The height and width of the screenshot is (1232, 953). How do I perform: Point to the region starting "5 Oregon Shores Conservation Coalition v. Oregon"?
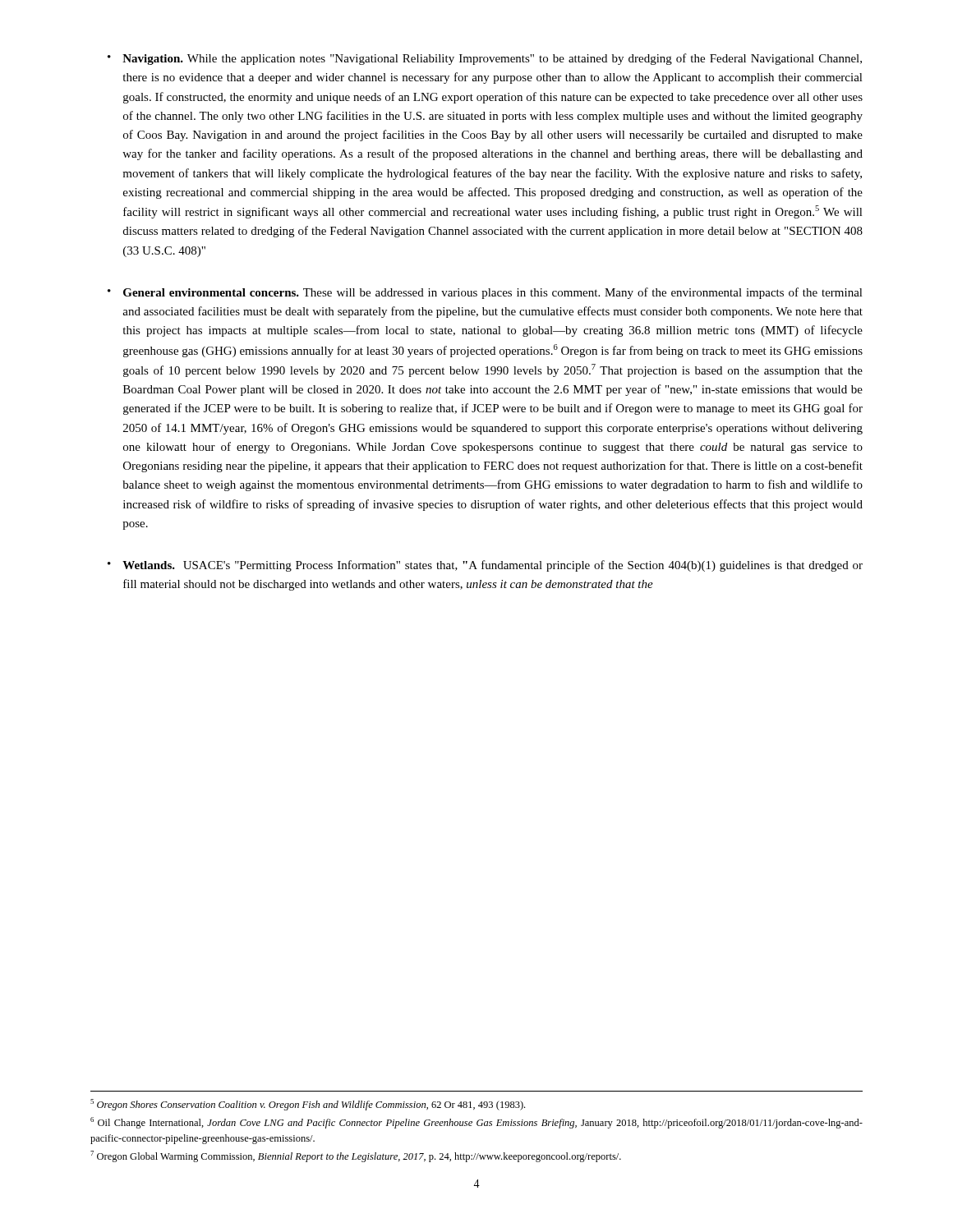point(308,1104)
